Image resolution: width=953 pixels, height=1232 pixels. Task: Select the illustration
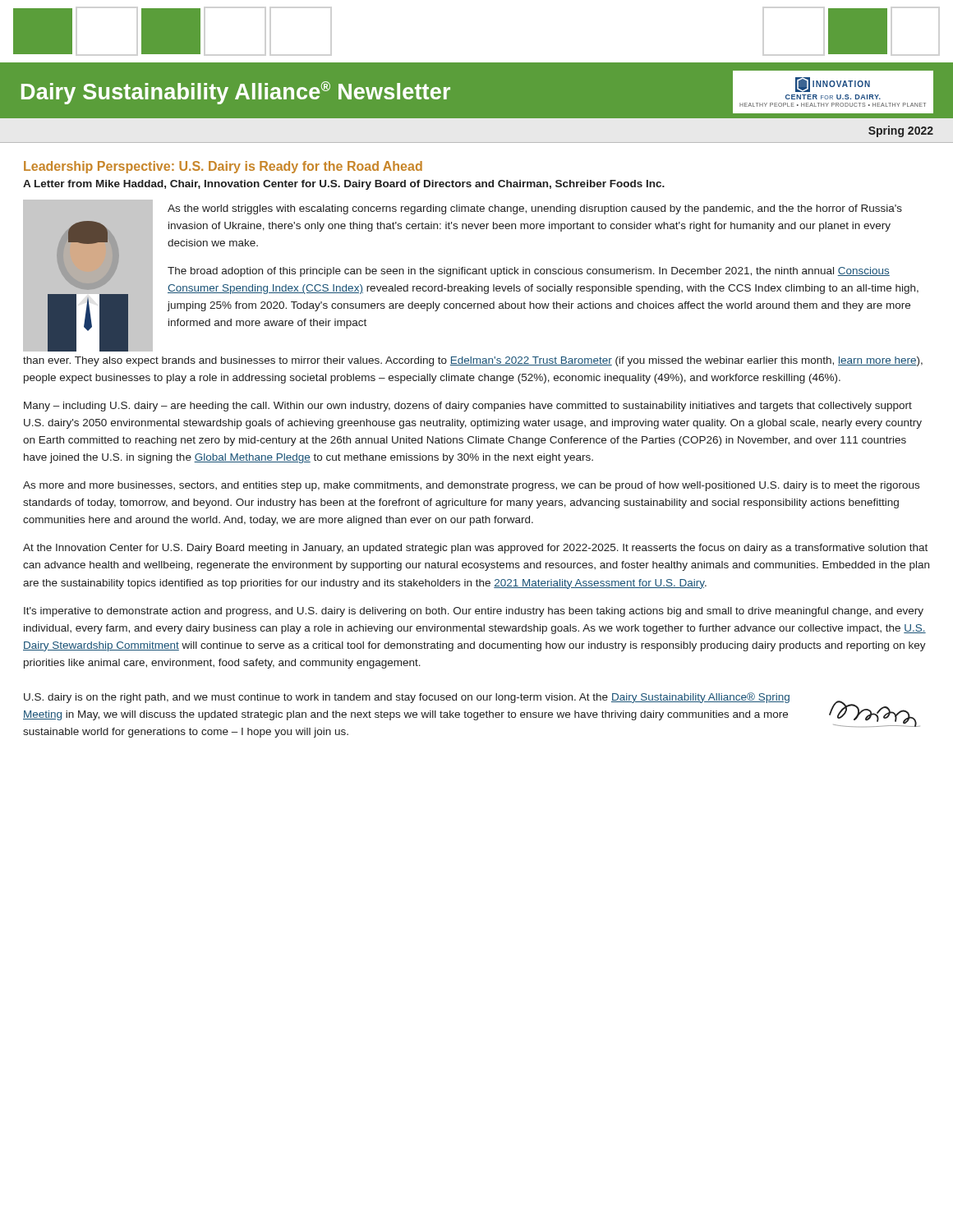875,711
